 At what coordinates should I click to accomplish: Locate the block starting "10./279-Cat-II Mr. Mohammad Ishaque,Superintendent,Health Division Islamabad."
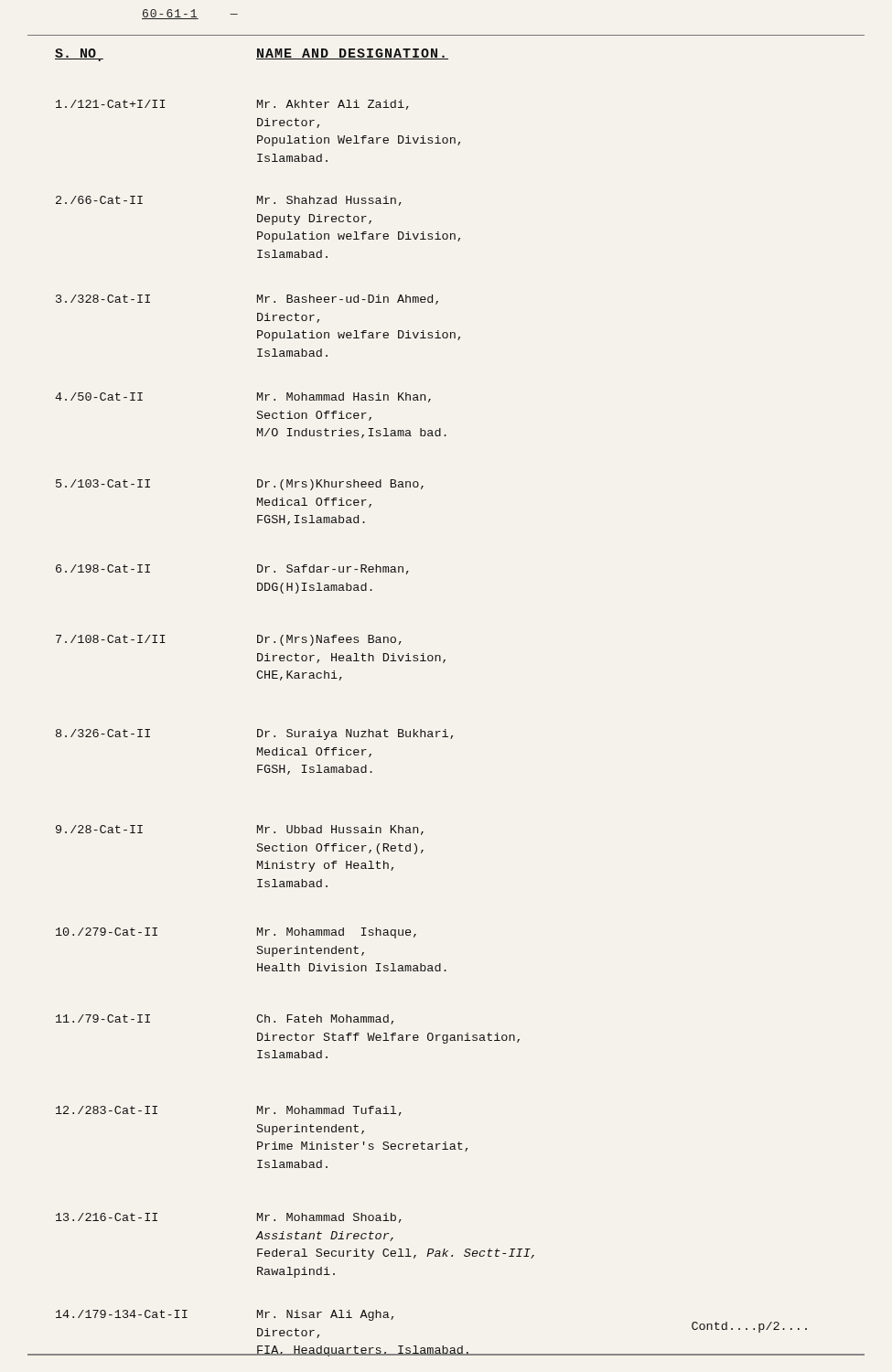(x=103, y=933)
